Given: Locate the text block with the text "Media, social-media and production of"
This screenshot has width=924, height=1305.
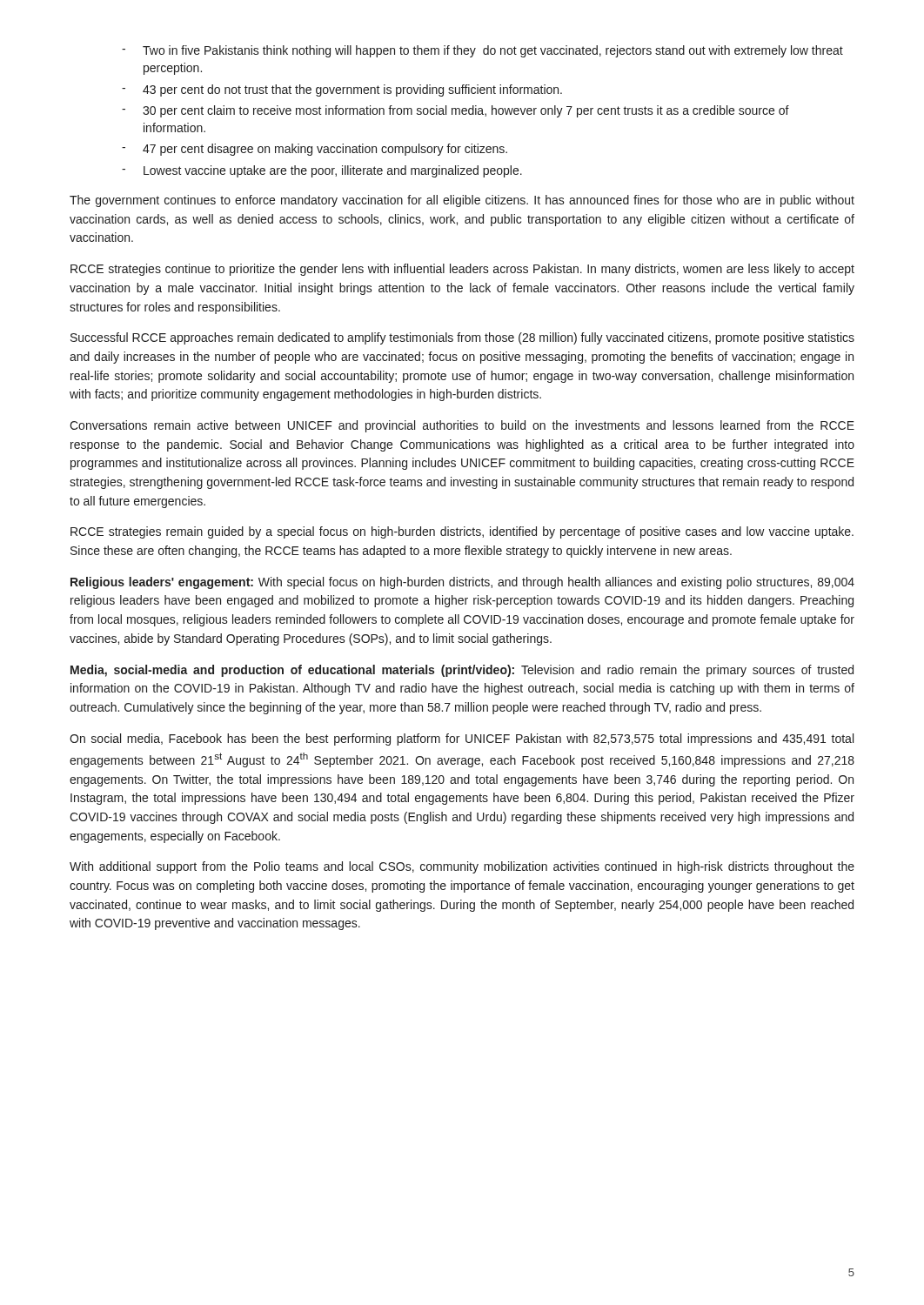Looking at the screenshot, I should (x=462, y=689).
